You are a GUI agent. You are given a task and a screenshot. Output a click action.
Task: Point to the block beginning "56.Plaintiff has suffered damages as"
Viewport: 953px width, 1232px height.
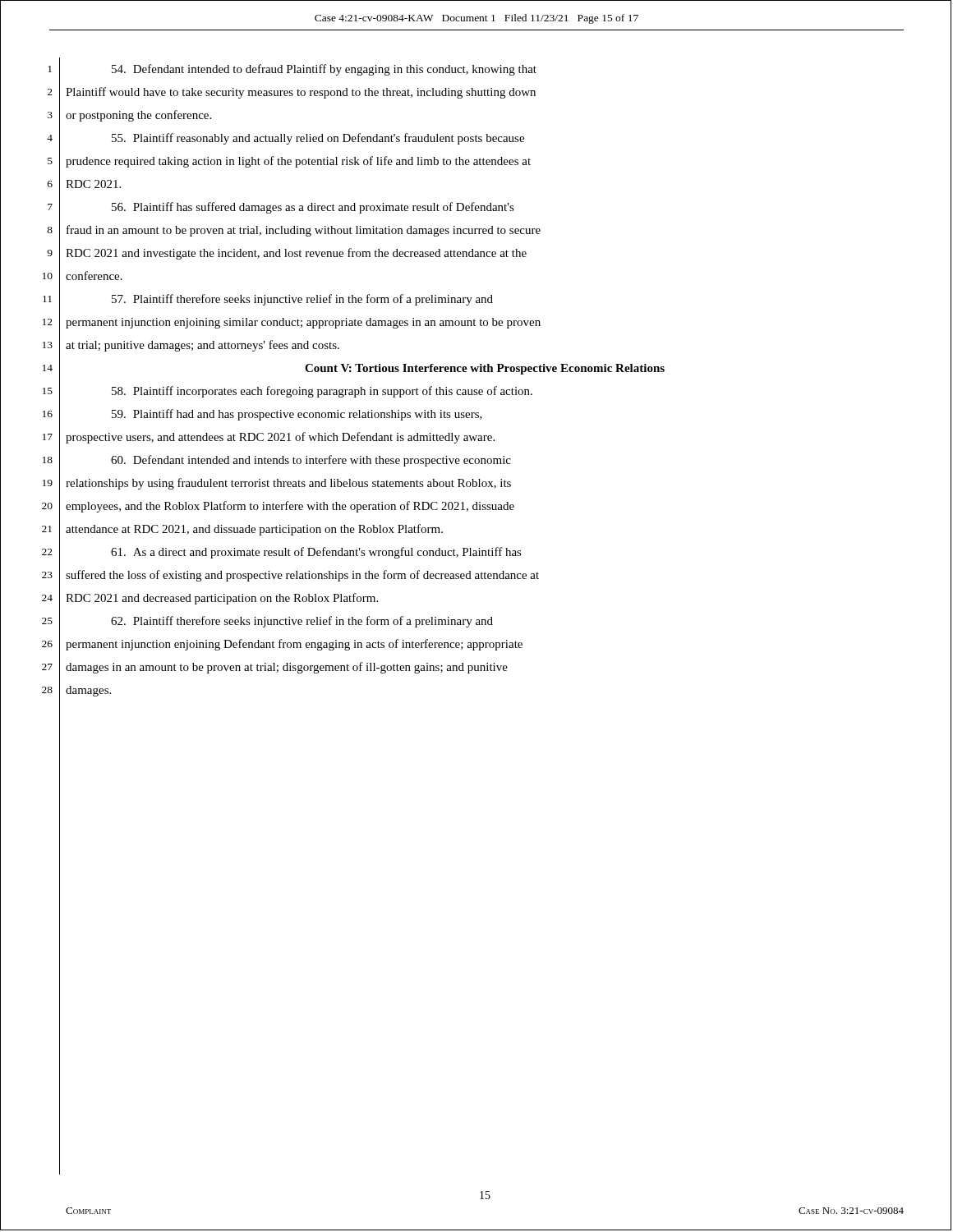click(485, 241)
